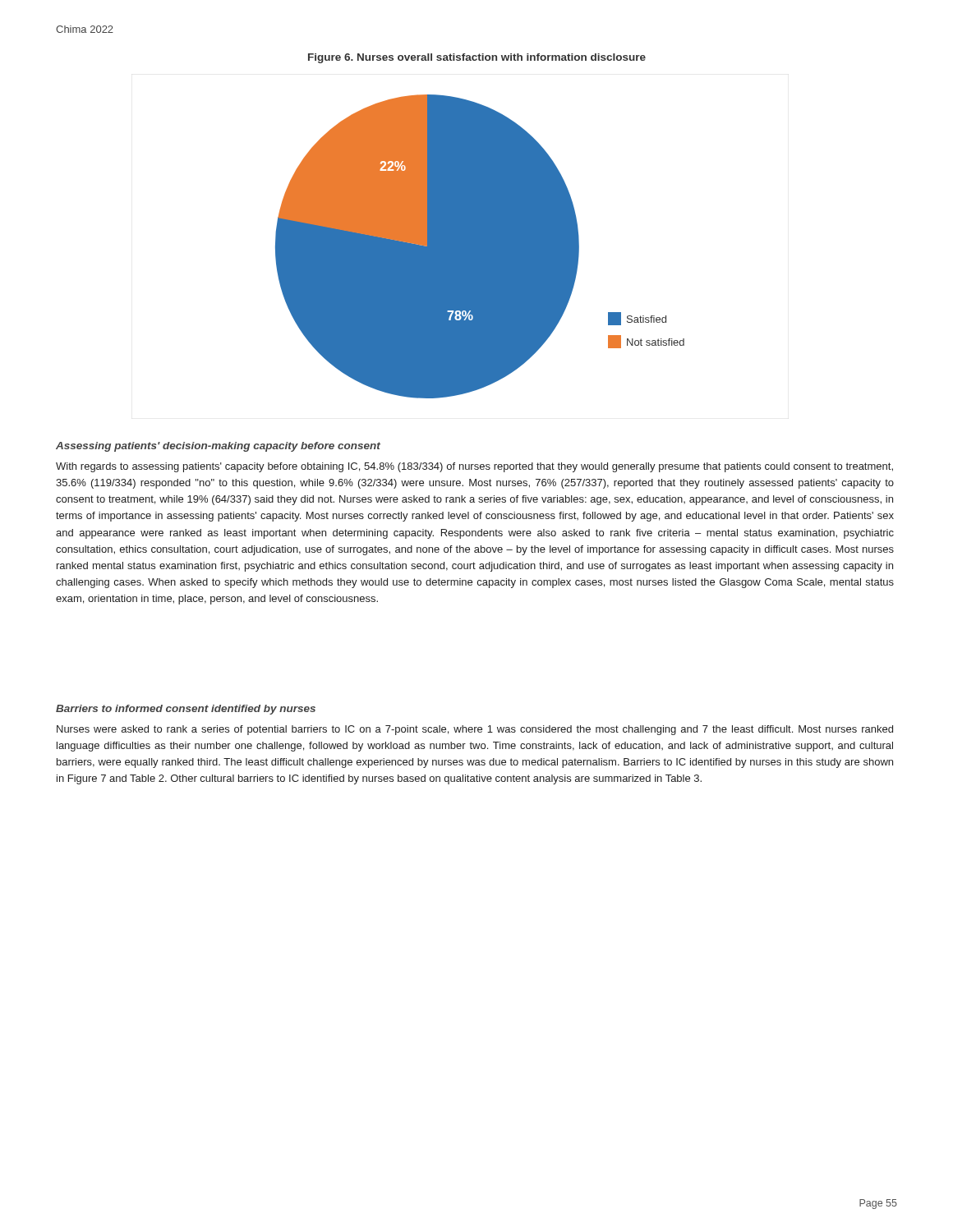Point to the section header beginning "Barriers to informed"
The image size is (953, 1232).
186,708
